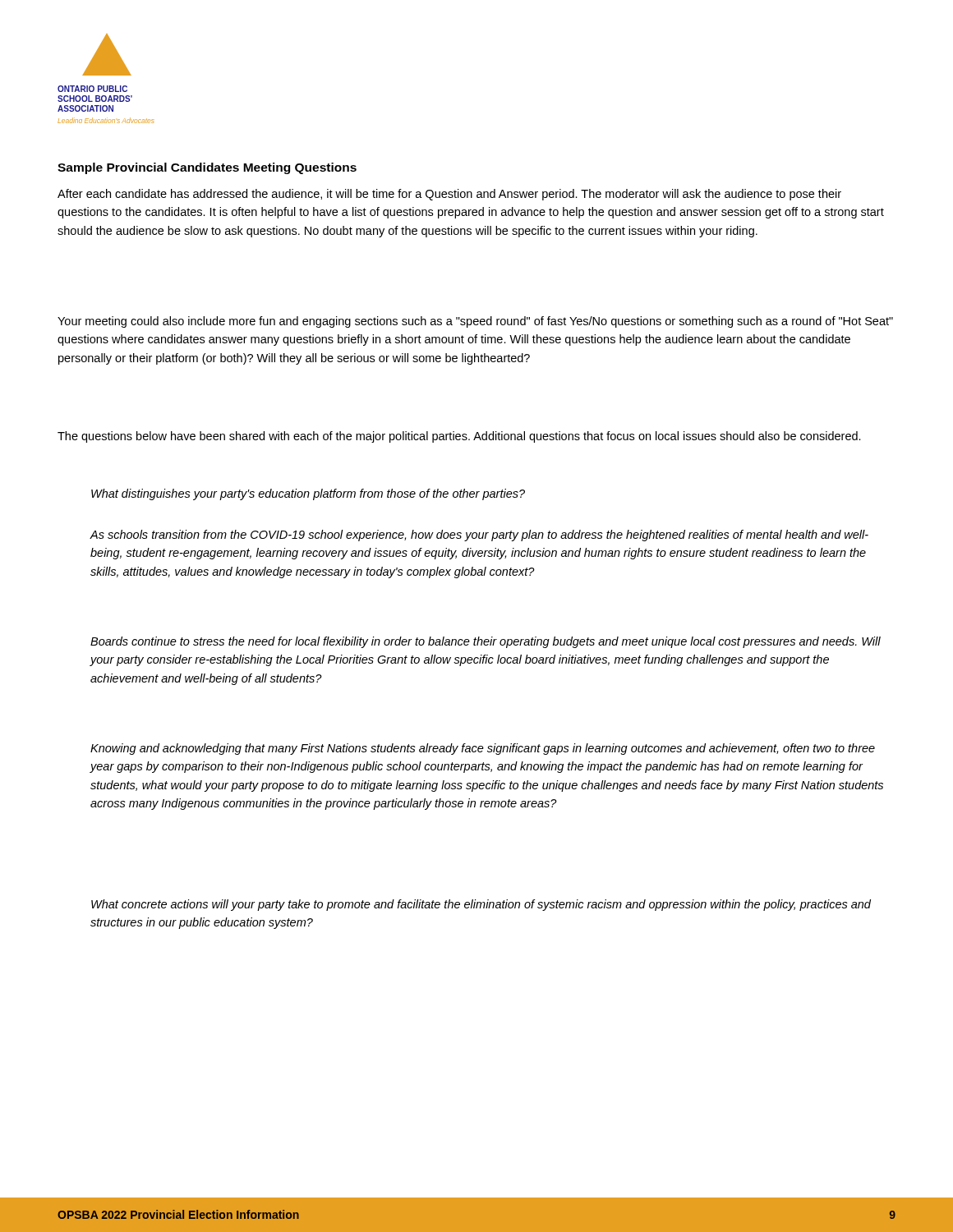Image resolution: width=953 pixels, height=1232 pixels.
Task: Click the passage that begins "Your meeting could also include more fun and"
Action: coord(475,340)
